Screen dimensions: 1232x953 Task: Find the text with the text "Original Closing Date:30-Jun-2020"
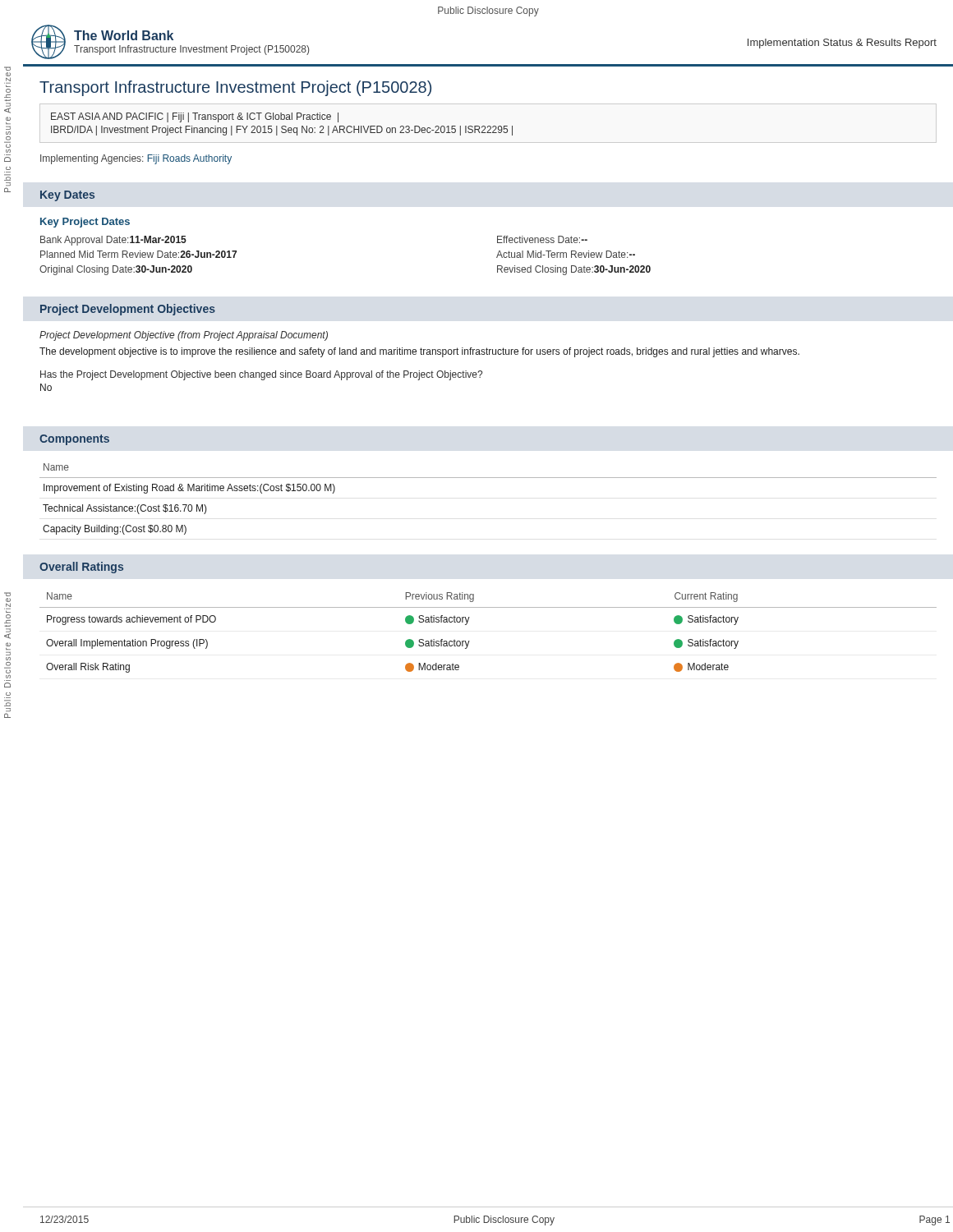116,269
